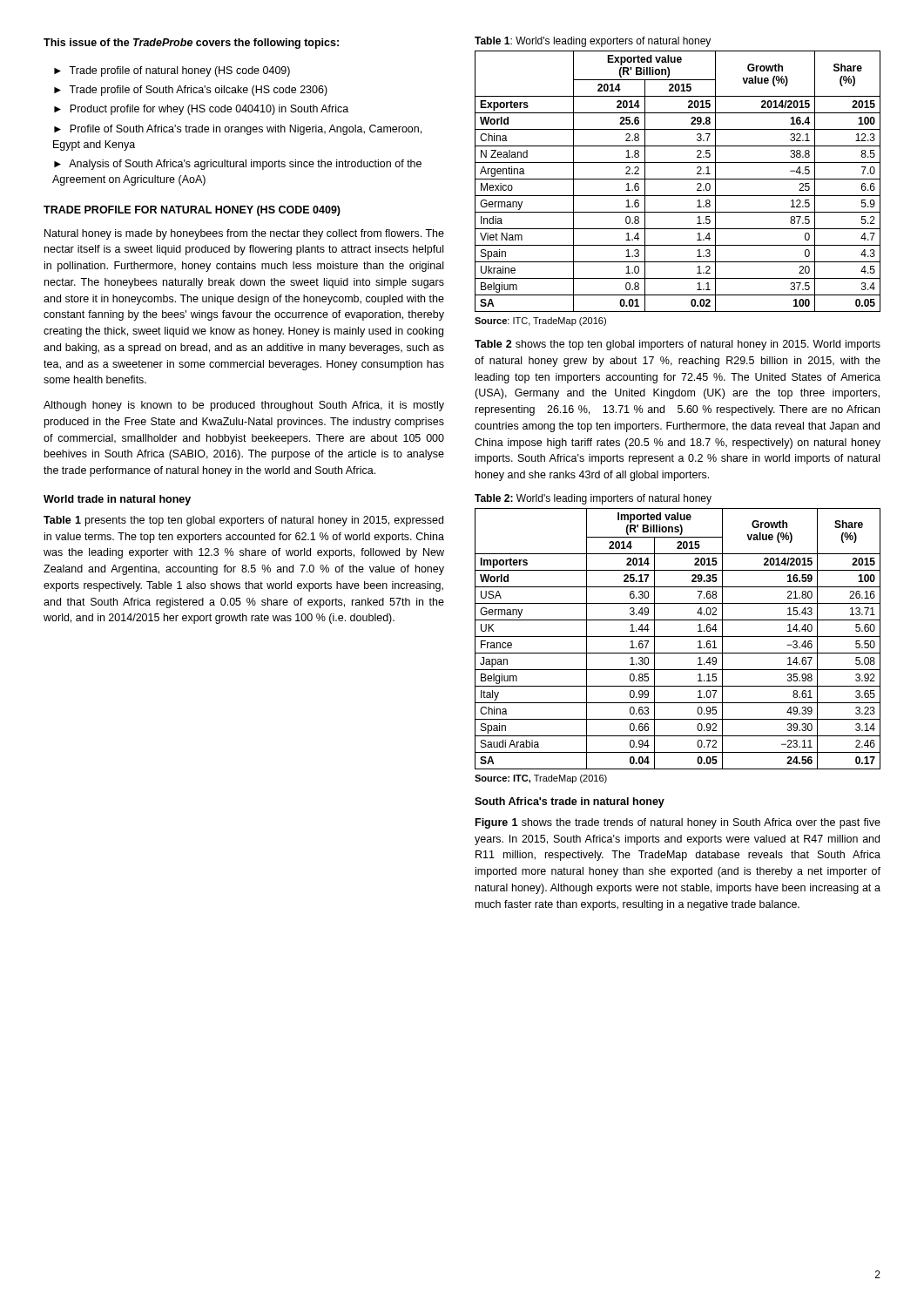Select the text block that reads "Table 1 presents"
This screenshot has height=1307, width=924.
(x=244, y=569)
